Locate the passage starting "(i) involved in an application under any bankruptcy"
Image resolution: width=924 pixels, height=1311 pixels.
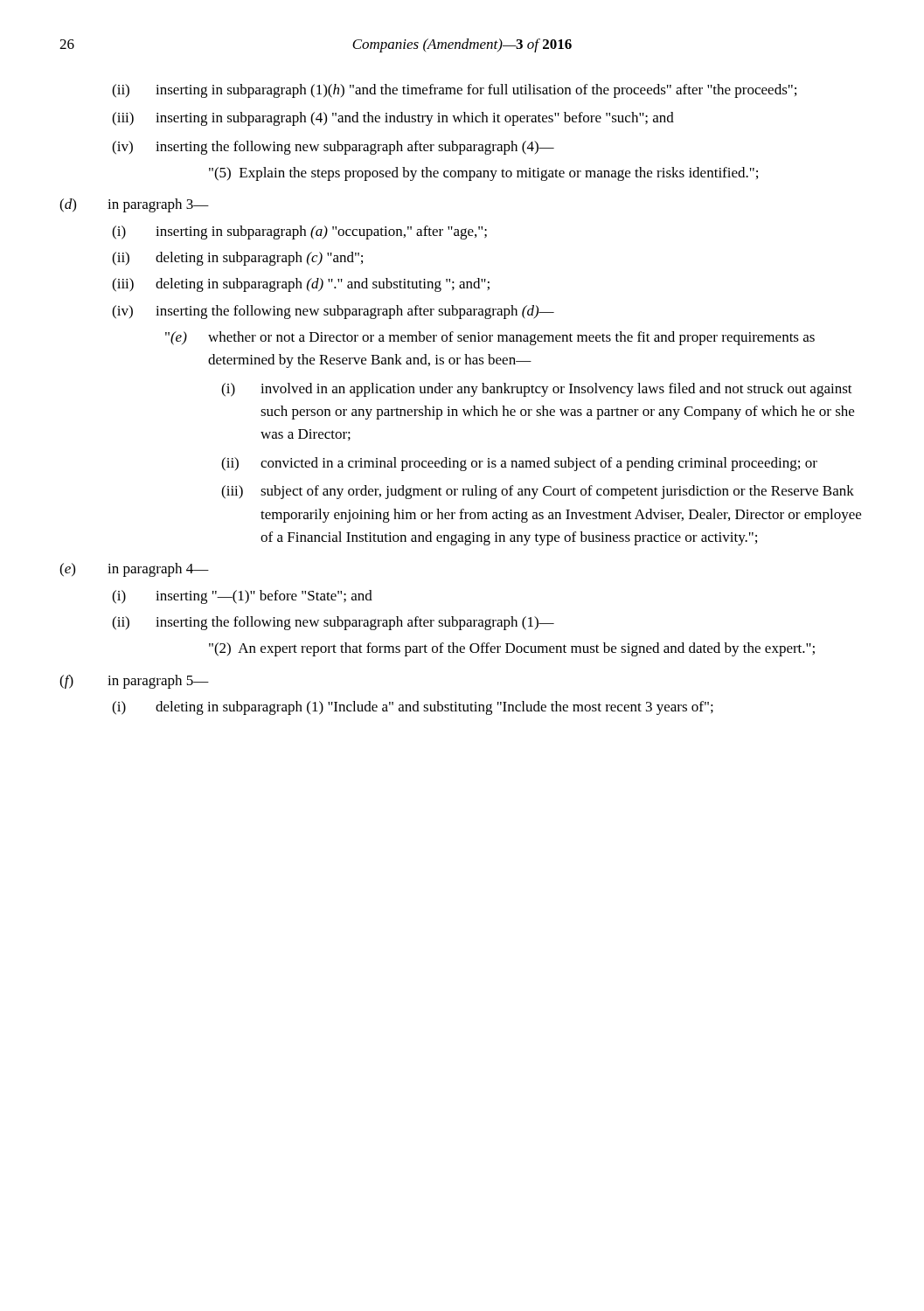pyautogui.click(x=543, y=412)
